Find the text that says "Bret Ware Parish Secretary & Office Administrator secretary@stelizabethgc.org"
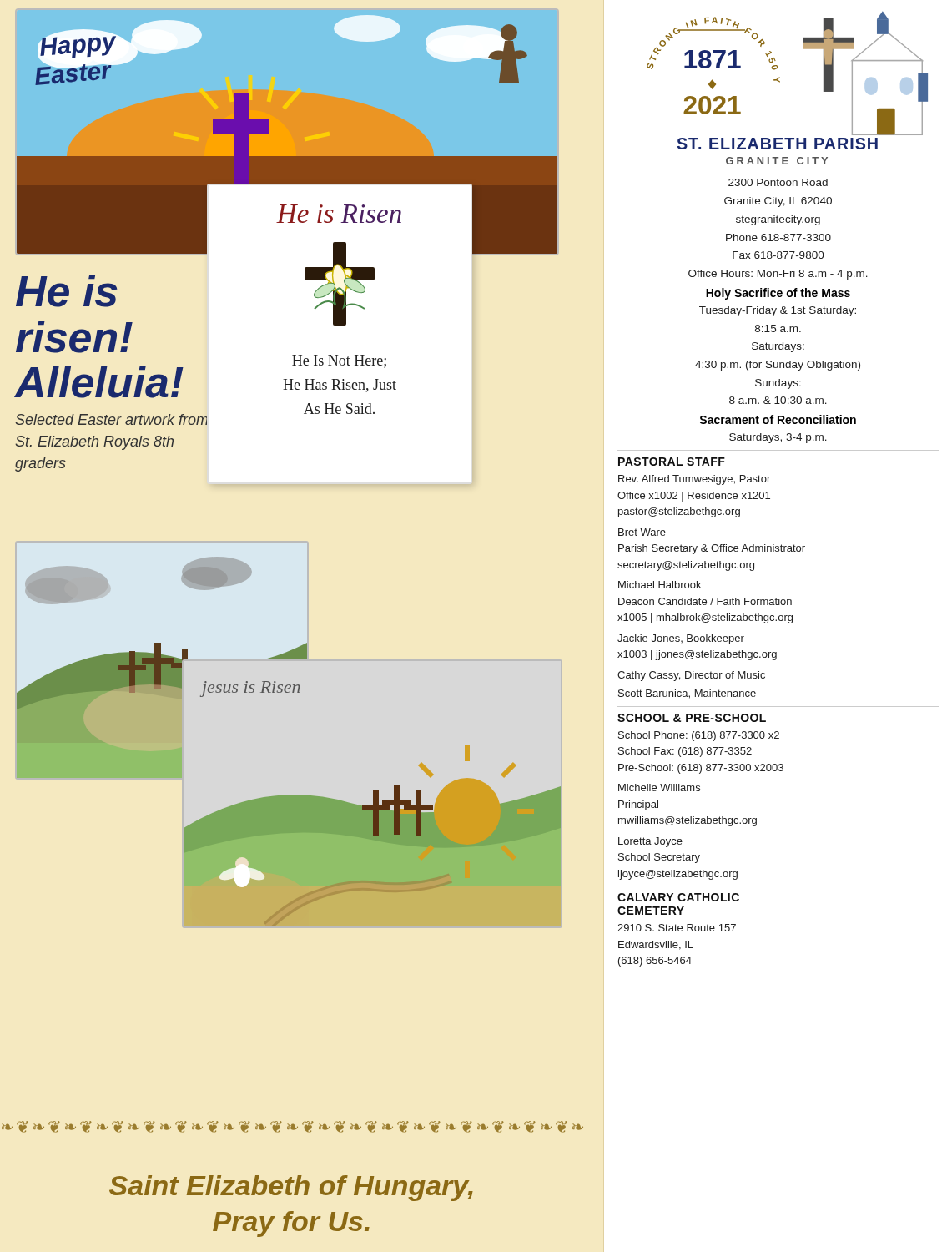 [711, 548]
